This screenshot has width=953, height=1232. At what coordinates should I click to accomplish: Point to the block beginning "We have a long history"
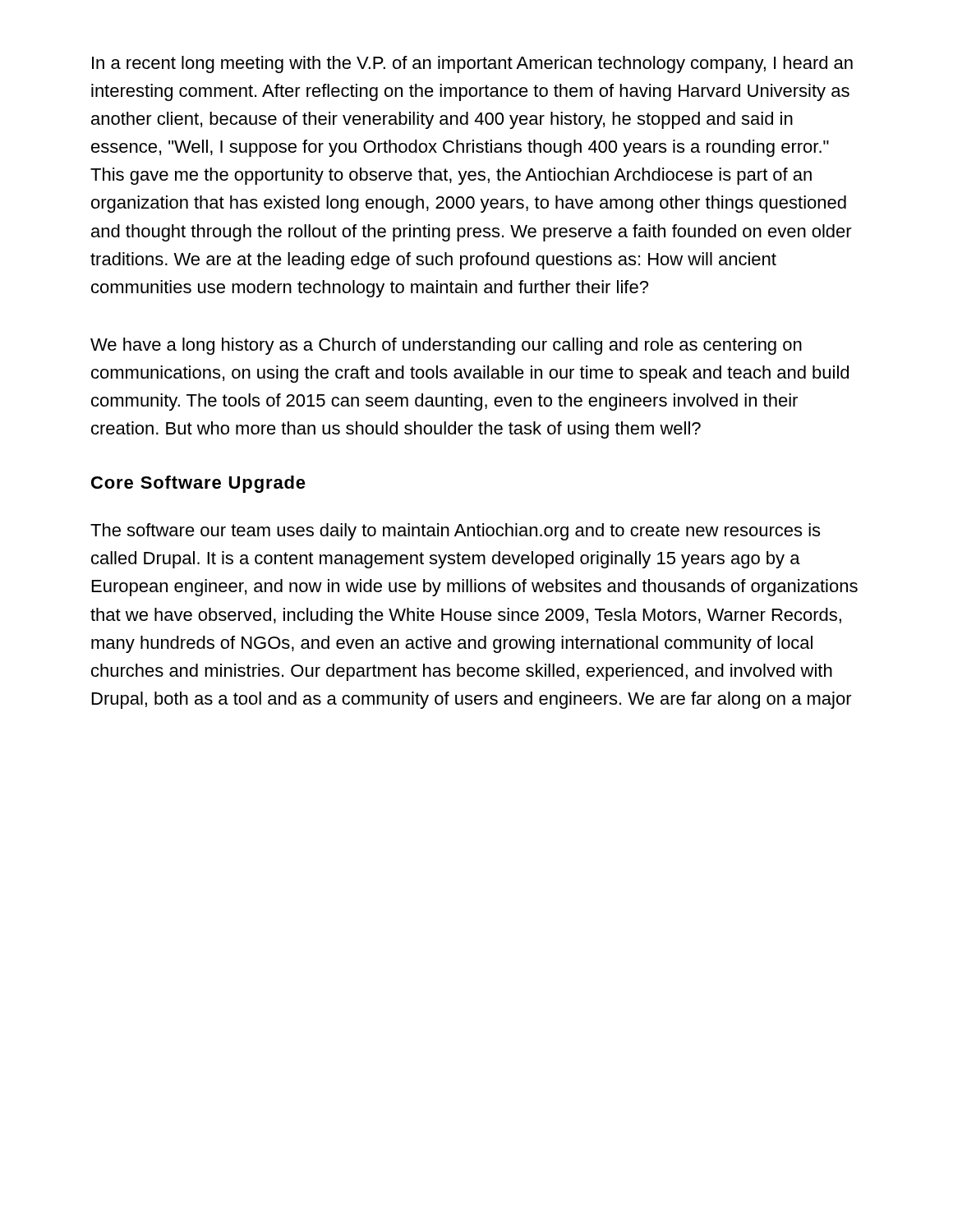(470, 386)
